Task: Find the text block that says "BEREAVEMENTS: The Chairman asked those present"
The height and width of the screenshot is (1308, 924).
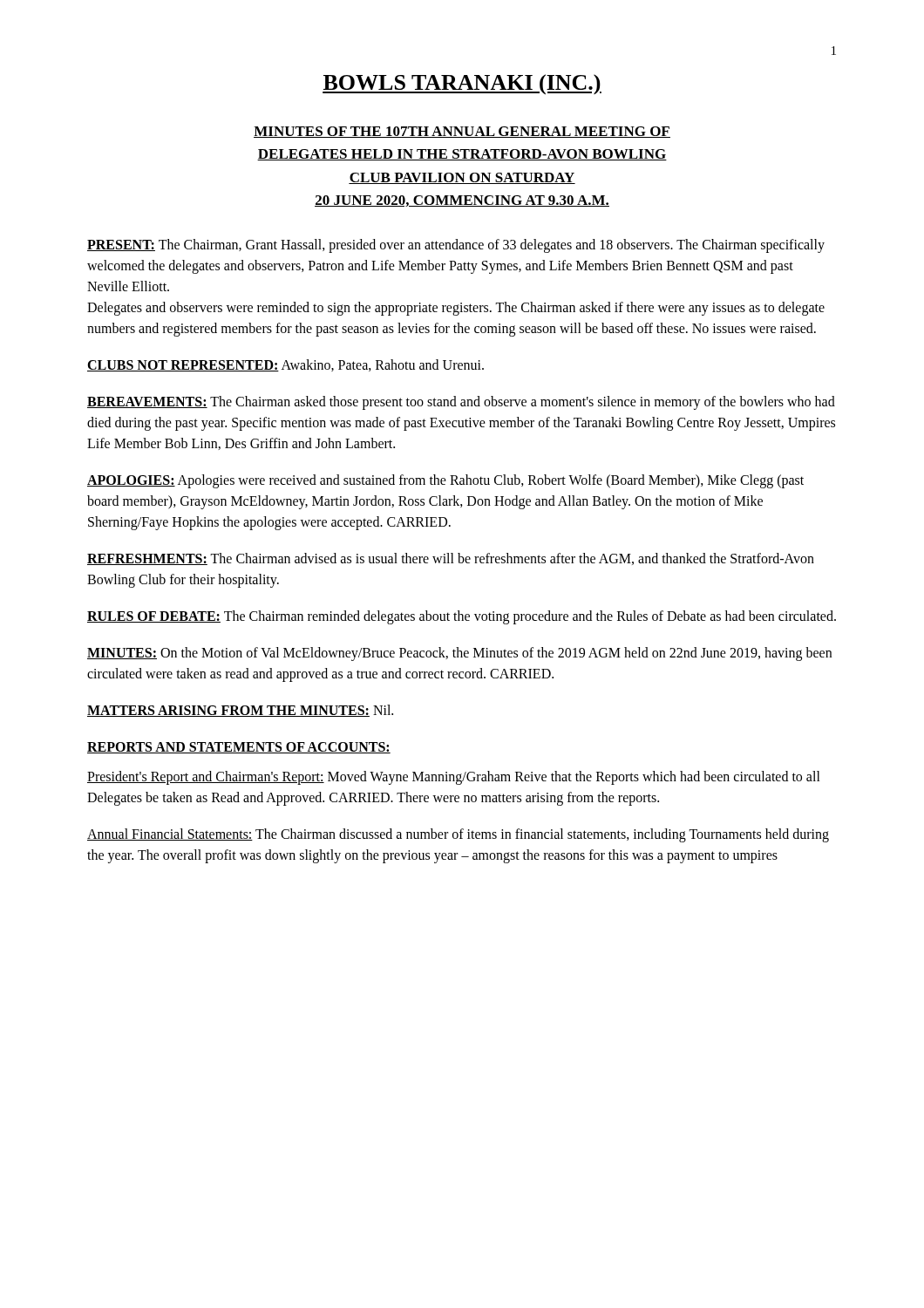Action: [462, 423]
